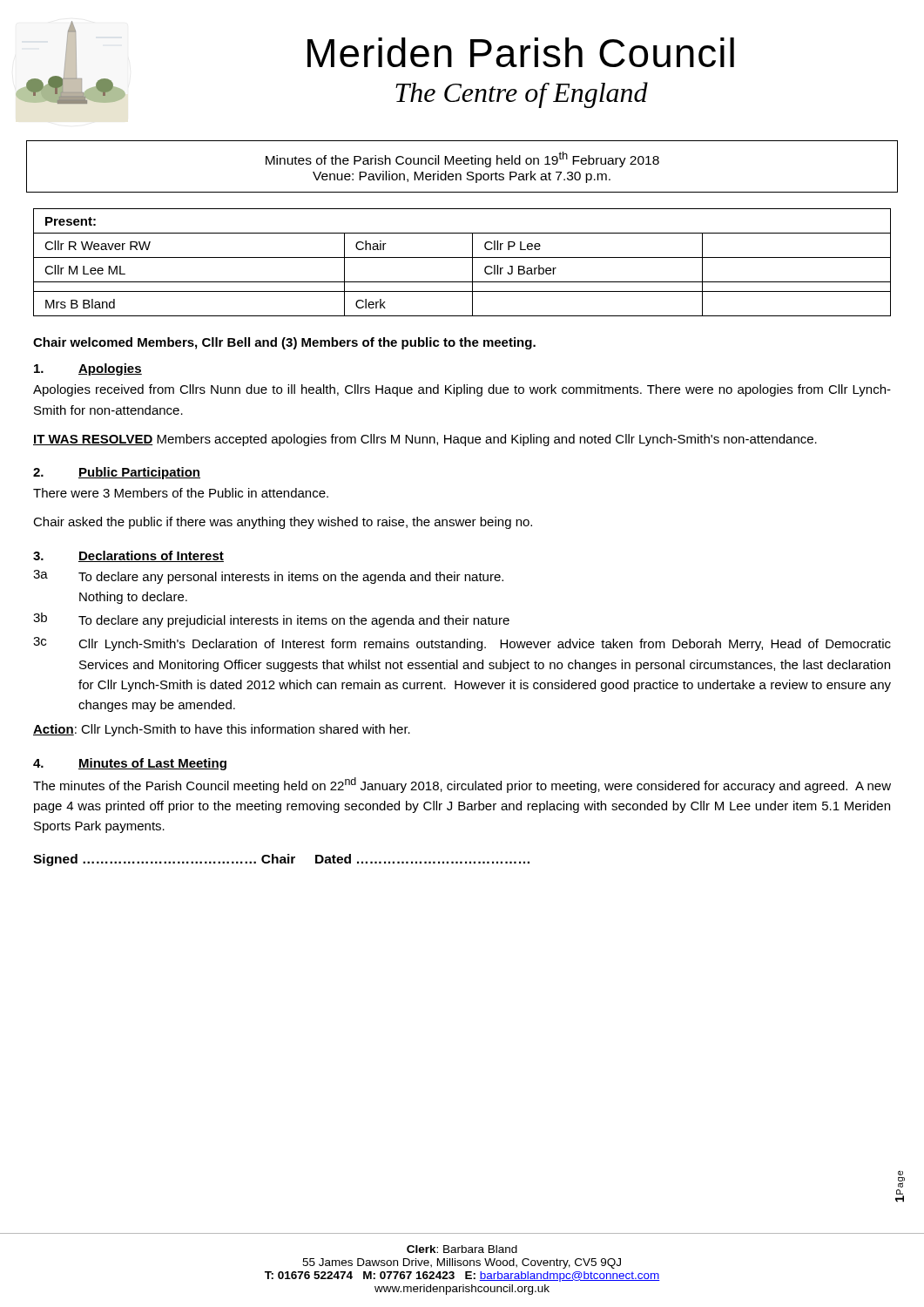The image size is (924, 1307).
Task: Locate the table
Action: [462, 262]
